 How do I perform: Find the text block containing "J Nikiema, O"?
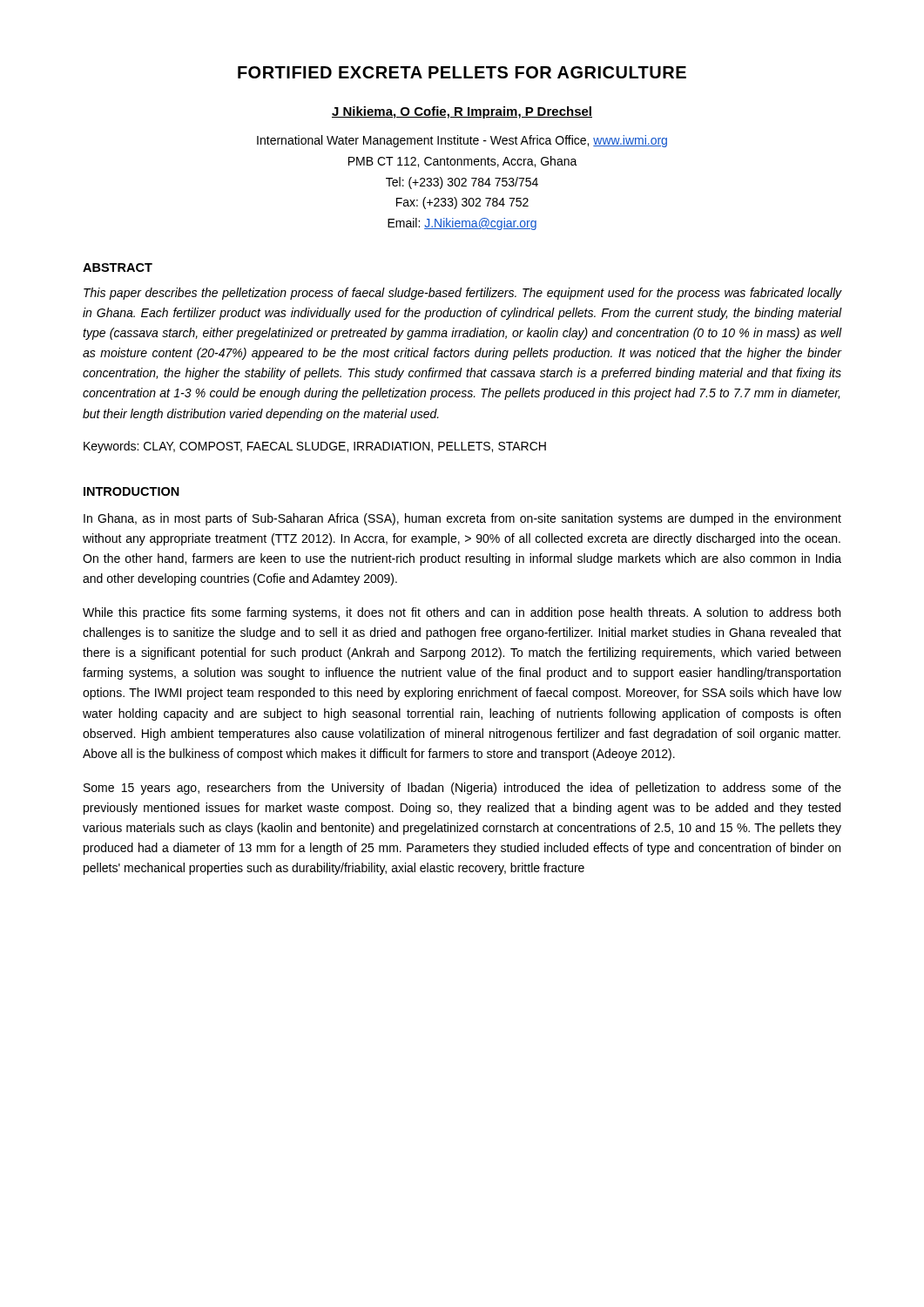pos(462,111)
